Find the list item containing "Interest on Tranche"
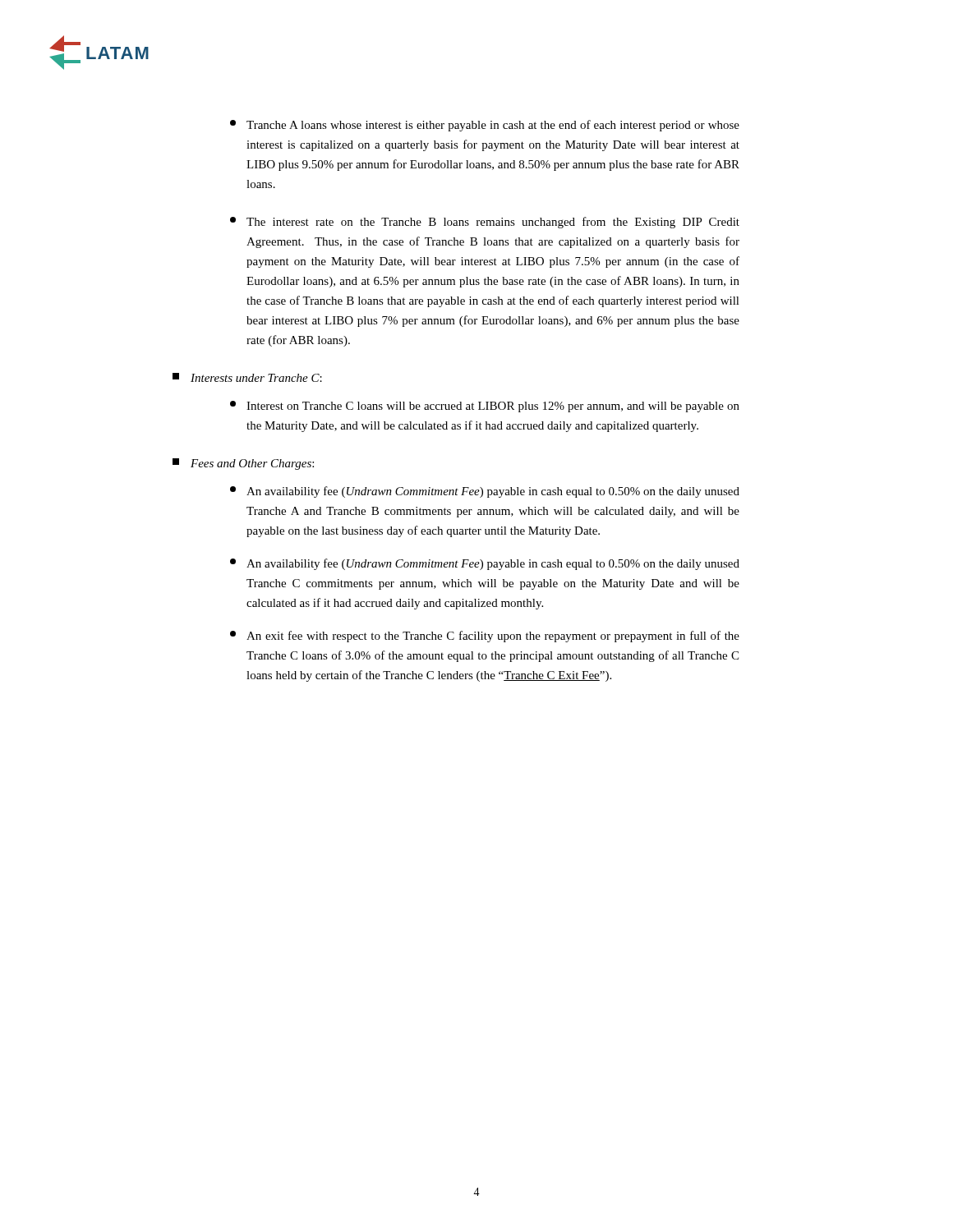The height and width of the screenshot is (1232, 953). tap(485, 416)
